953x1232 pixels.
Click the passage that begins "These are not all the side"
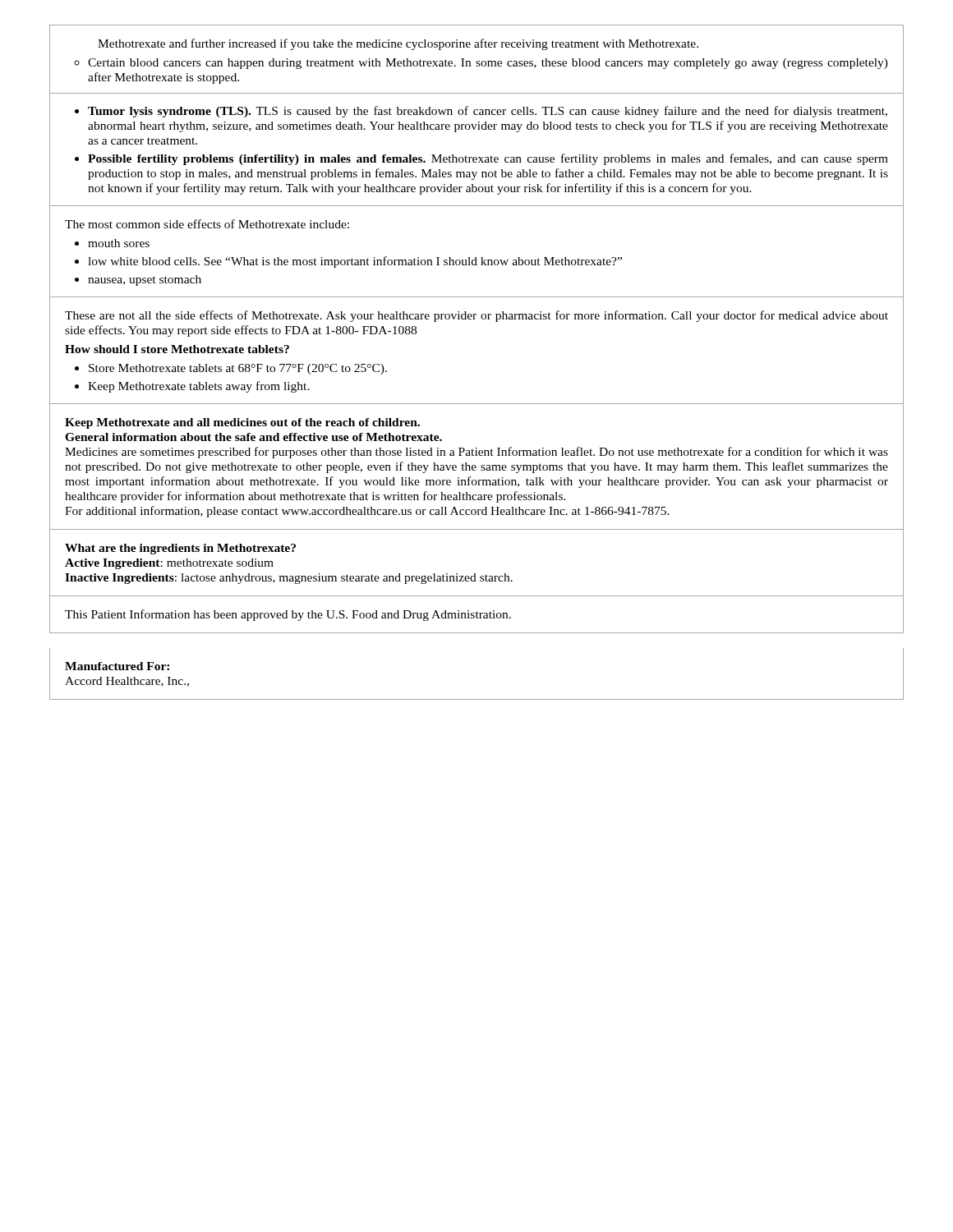[x=476, y=316]
